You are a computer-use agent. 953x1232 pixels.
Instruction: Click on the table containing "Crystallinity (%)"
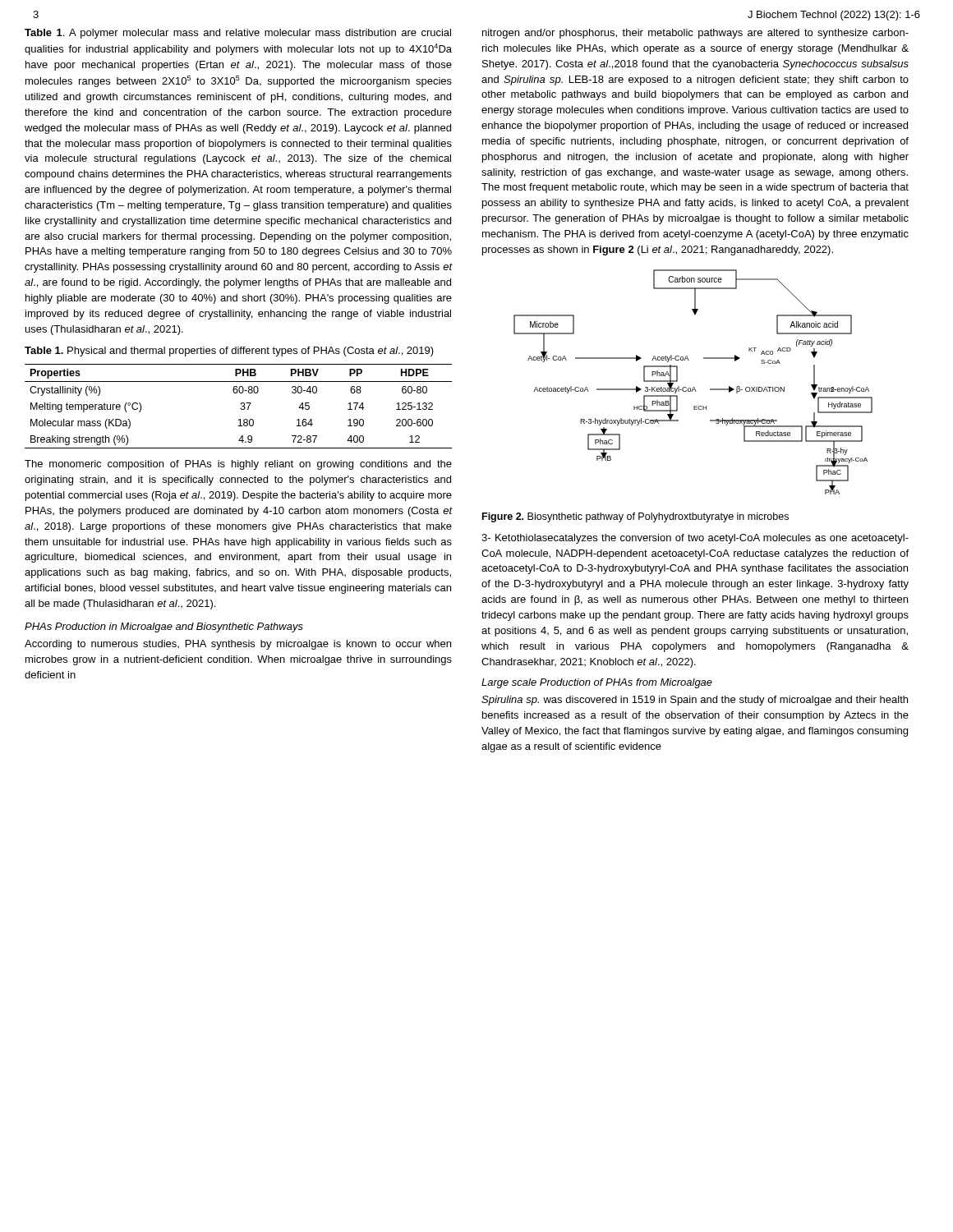pyautogui.click(x=238, y=406)
